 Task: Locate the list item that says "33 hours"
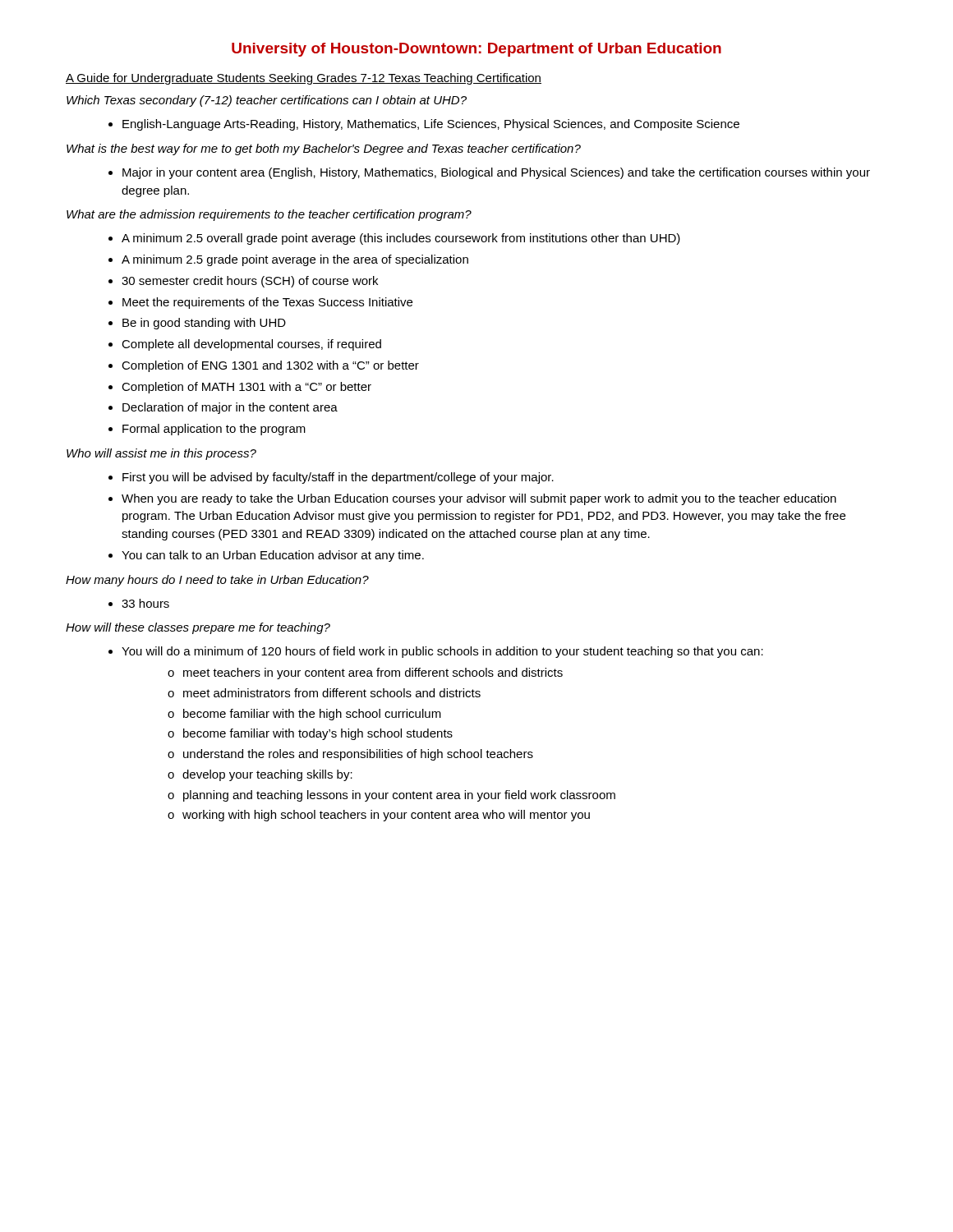(146, 603)
